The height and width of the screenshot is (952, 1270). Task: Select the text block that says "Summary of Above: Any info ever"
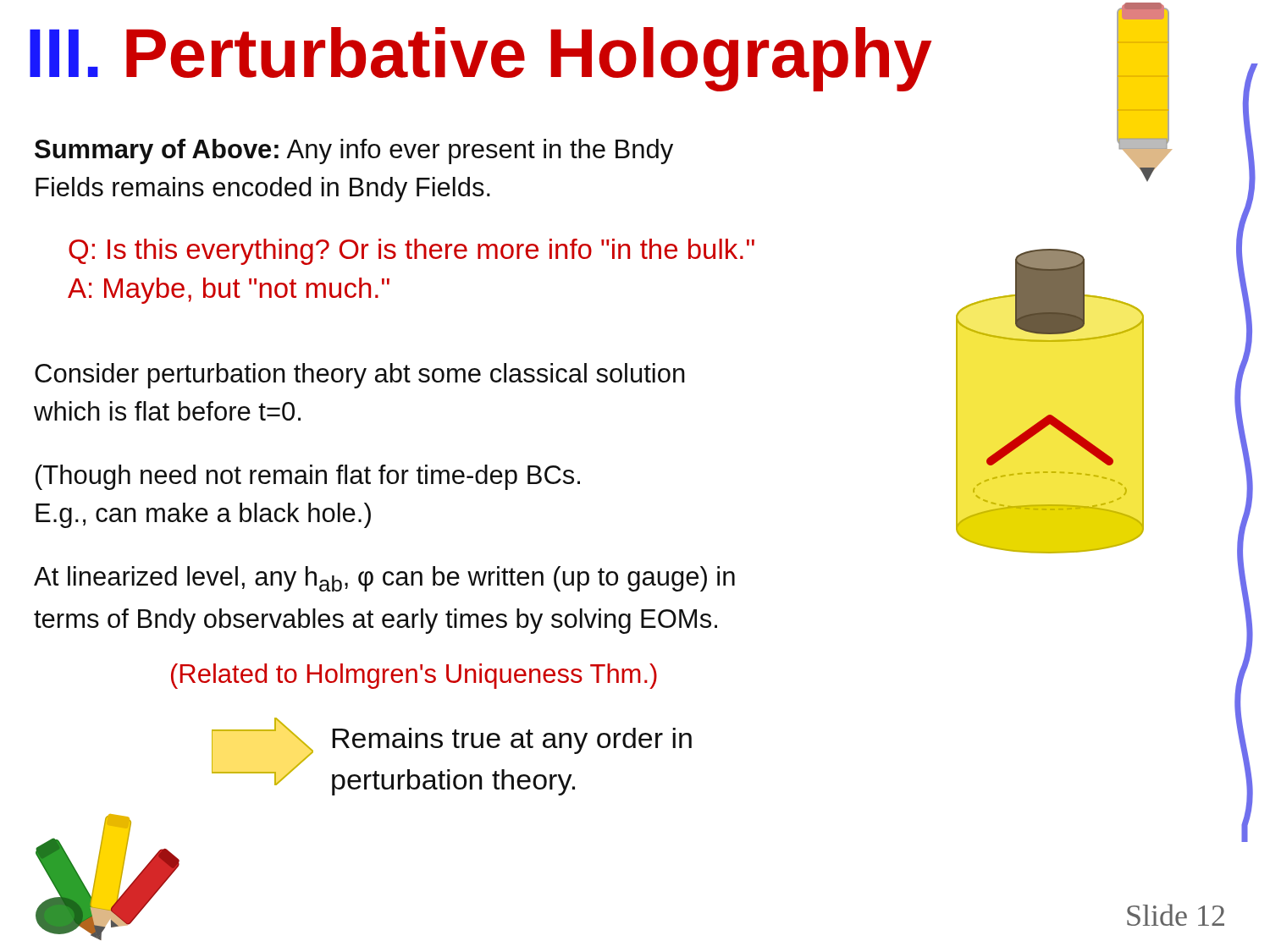click(x=354, y=168)
